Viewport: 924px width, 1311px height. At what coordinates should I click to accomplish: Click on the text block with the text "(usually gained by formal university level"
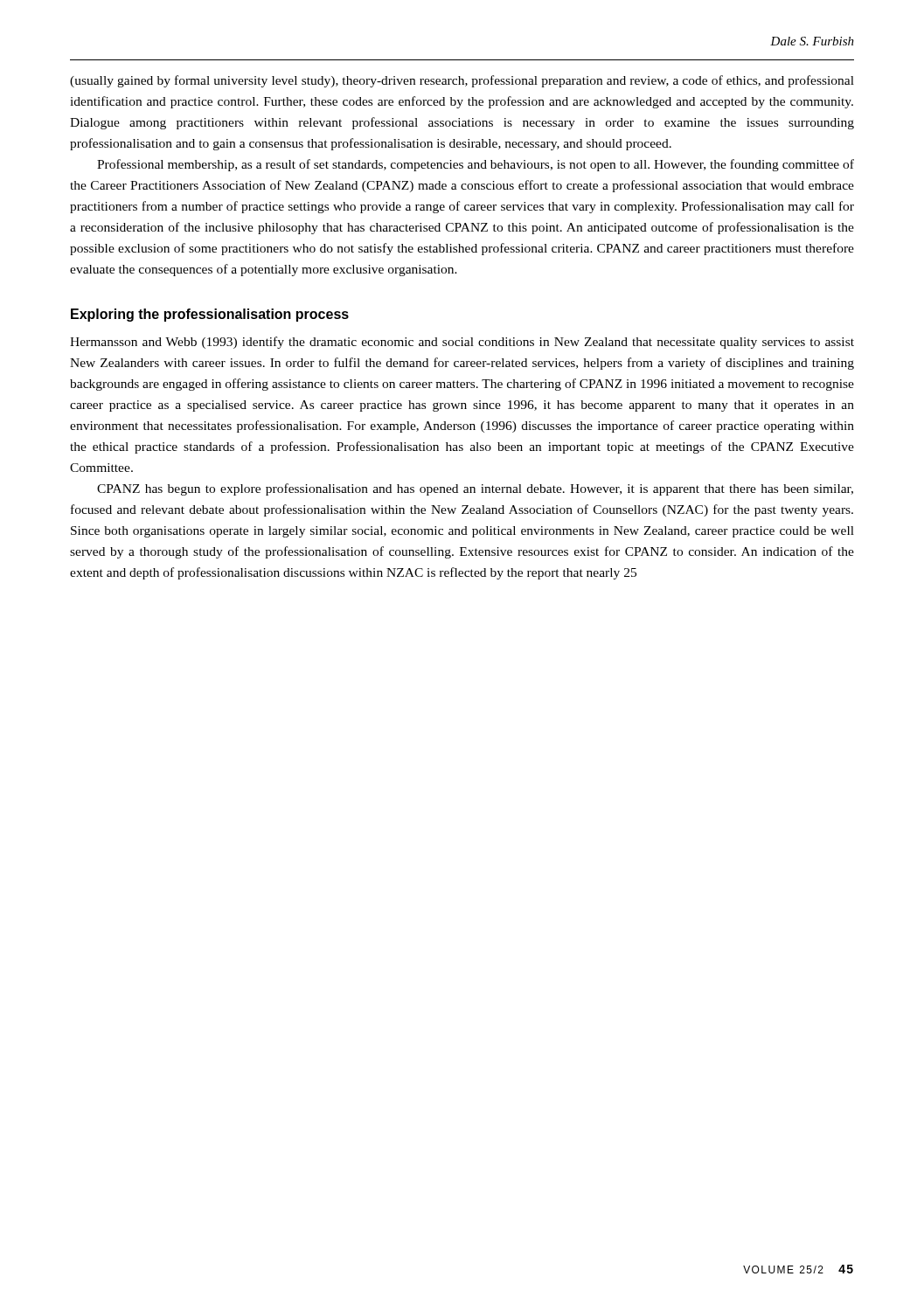click(462, 111)
